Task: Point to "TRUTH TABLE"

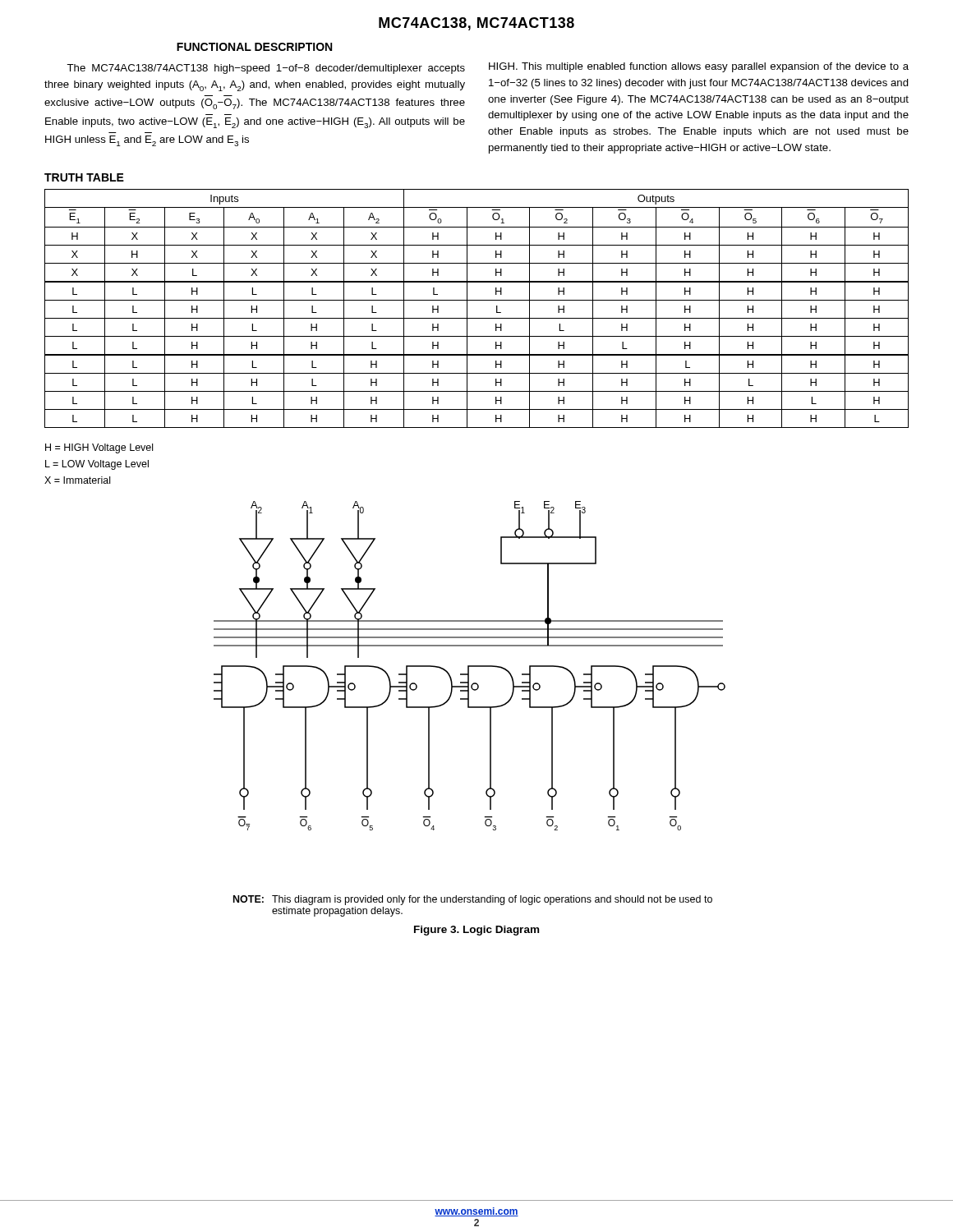Action: (x=84, y=177)
